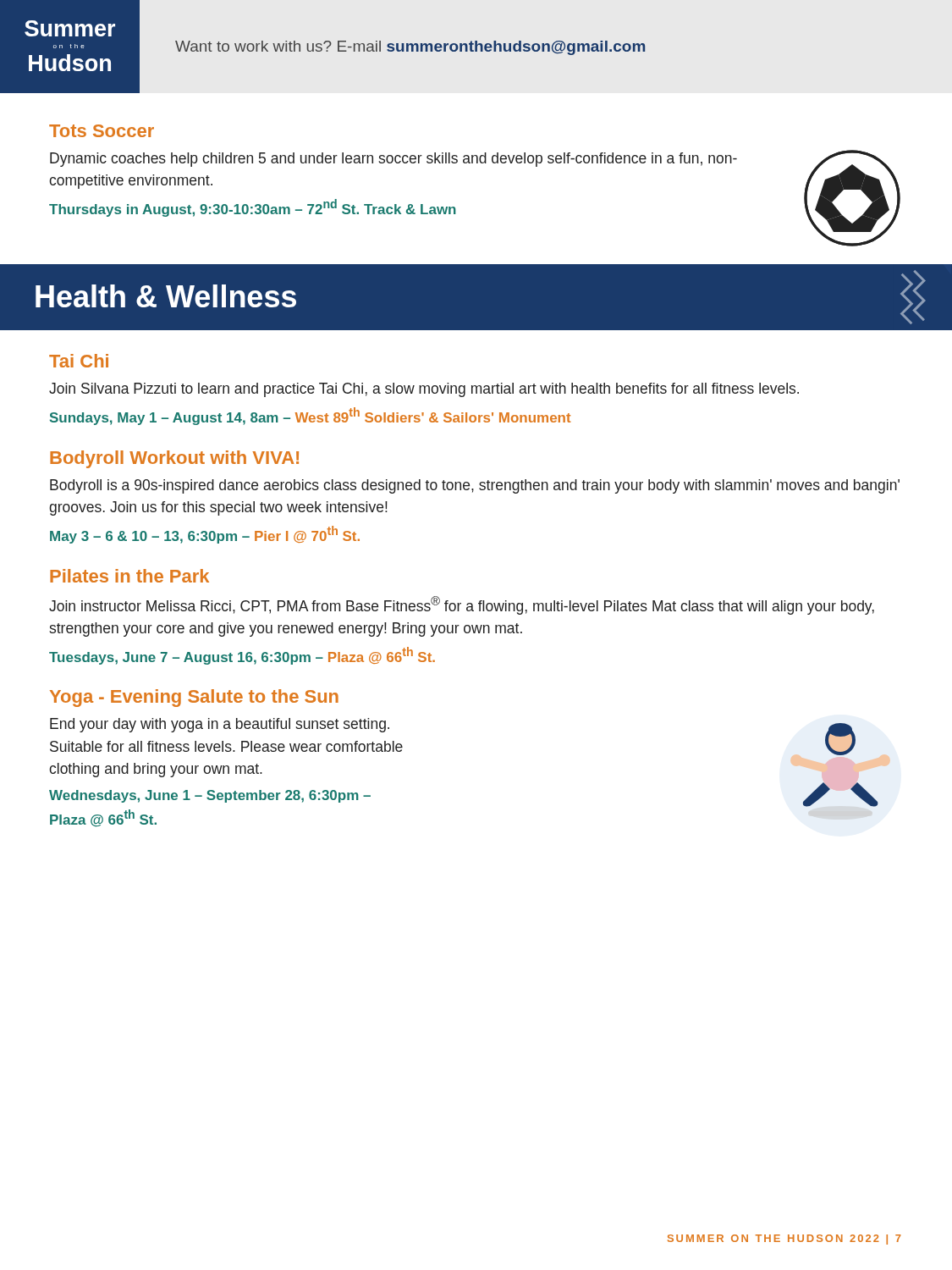952x1270 pixels.
Task: Click the passage that begins "Bodyroll is a 90s-inspired dance aerobics"
Action: point(475,496)
